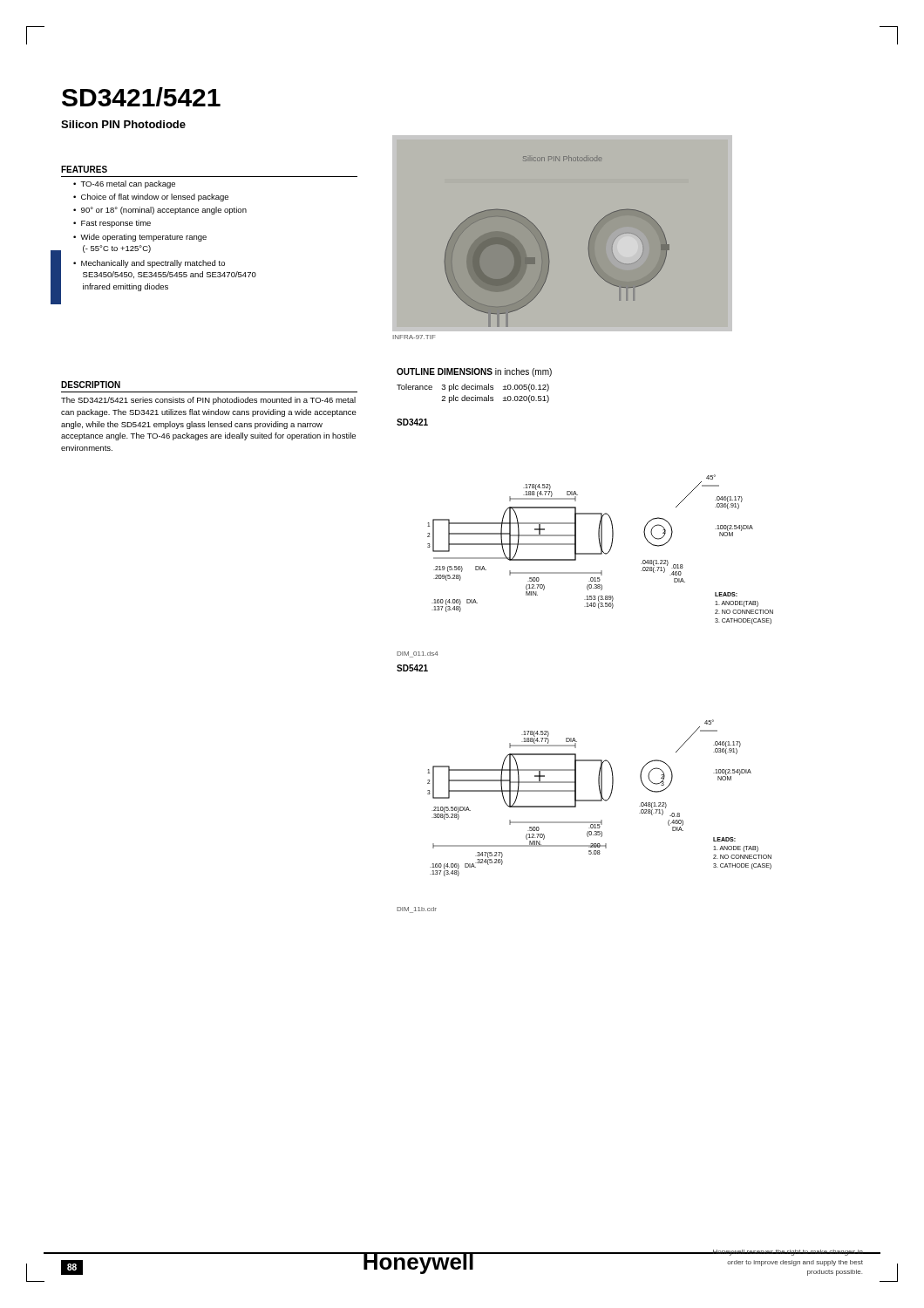The width and height of the screenshot is (924, 1308).
Task: Click on the region starting "• Mechanically and"
Action: [x=165, y=274]
